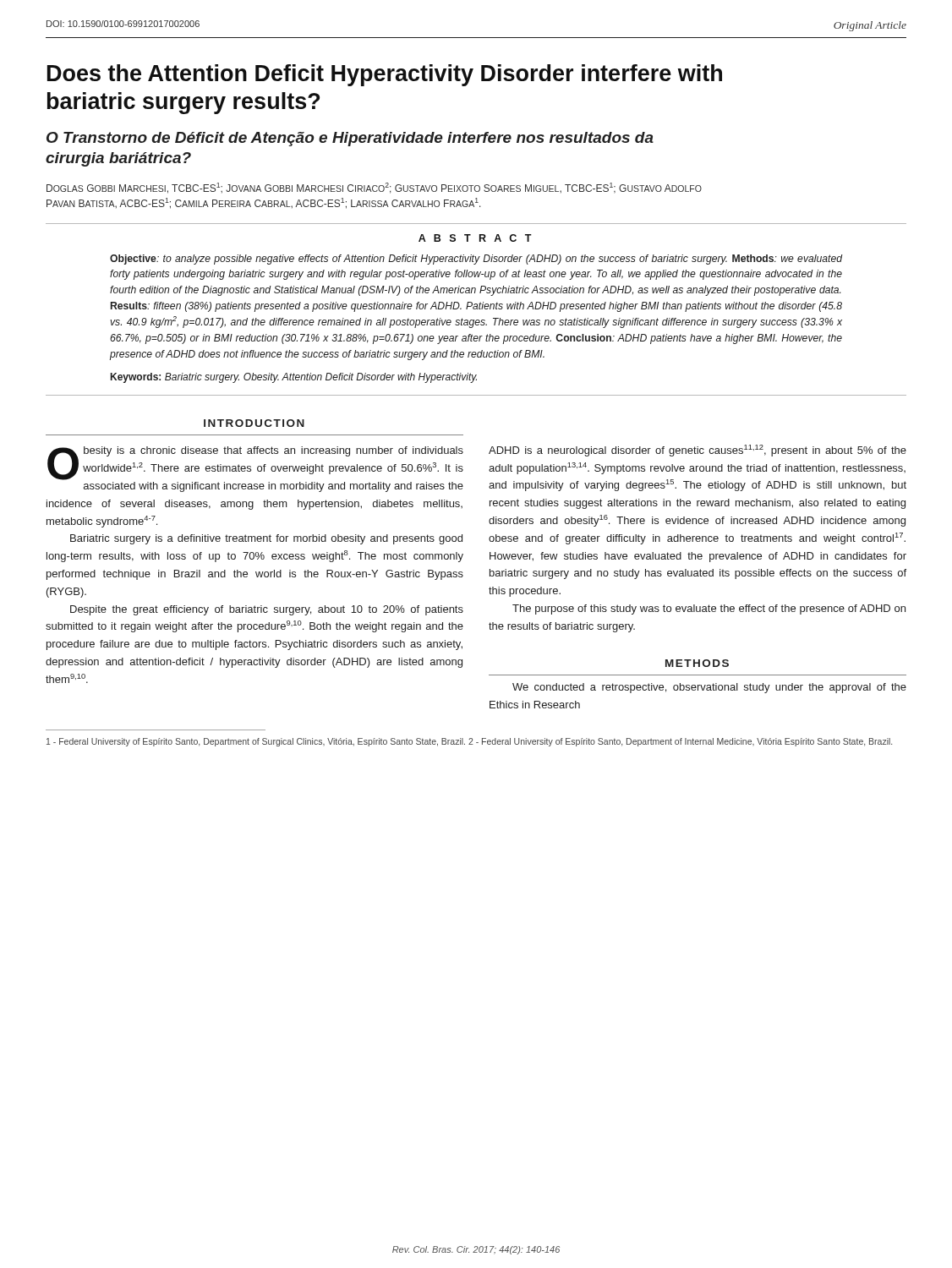Where is the passage that starts "ADHD is a neurological"?
This screenshot has height=1268, width=952.
point(697,521)
